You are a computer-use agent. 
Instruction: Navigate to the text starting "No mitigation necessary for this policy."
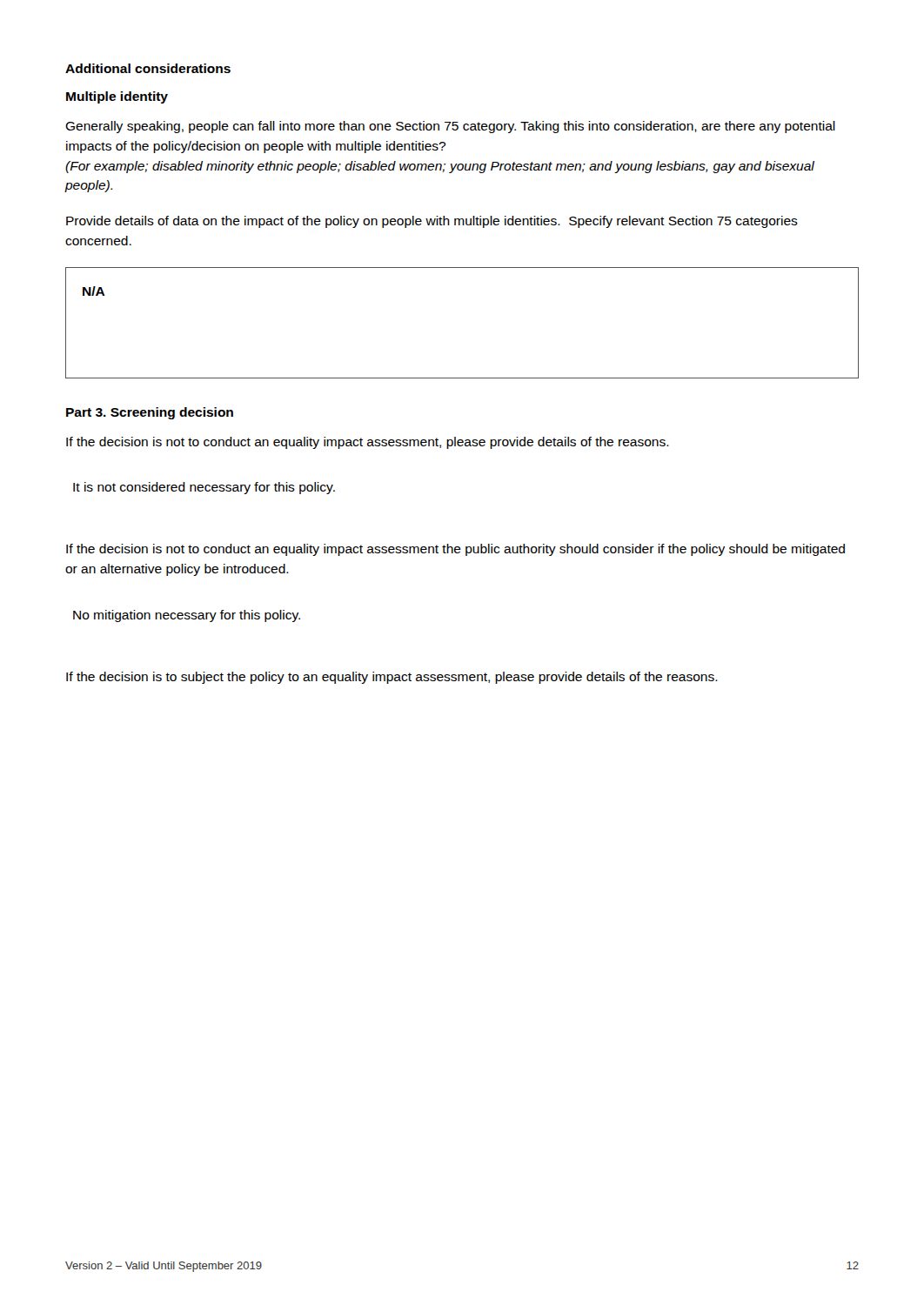coord(187,614)
